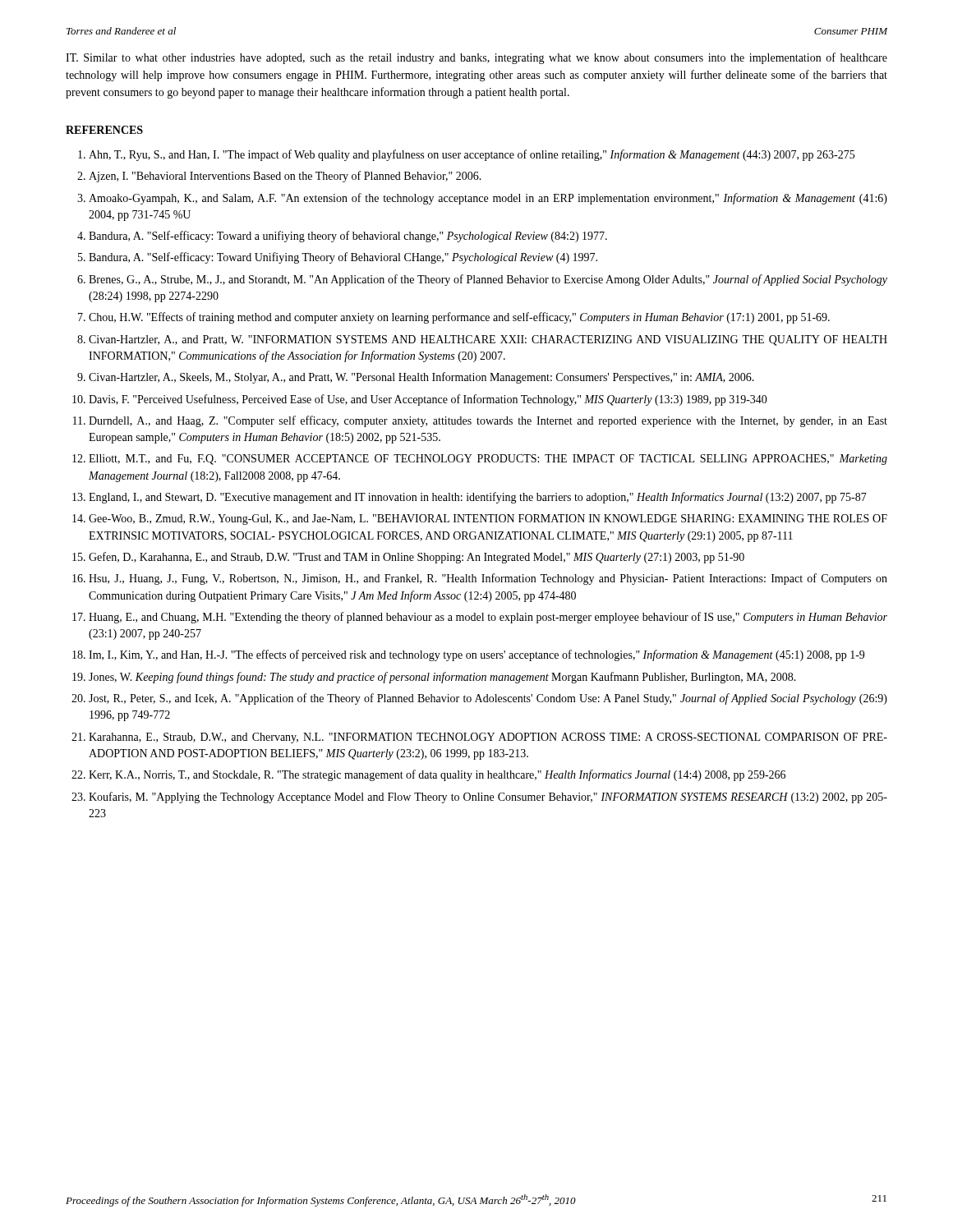
Task: Locate the block of text that opens with "Brenes, G., A., Strube, M., J.,"
Action: 488,288
